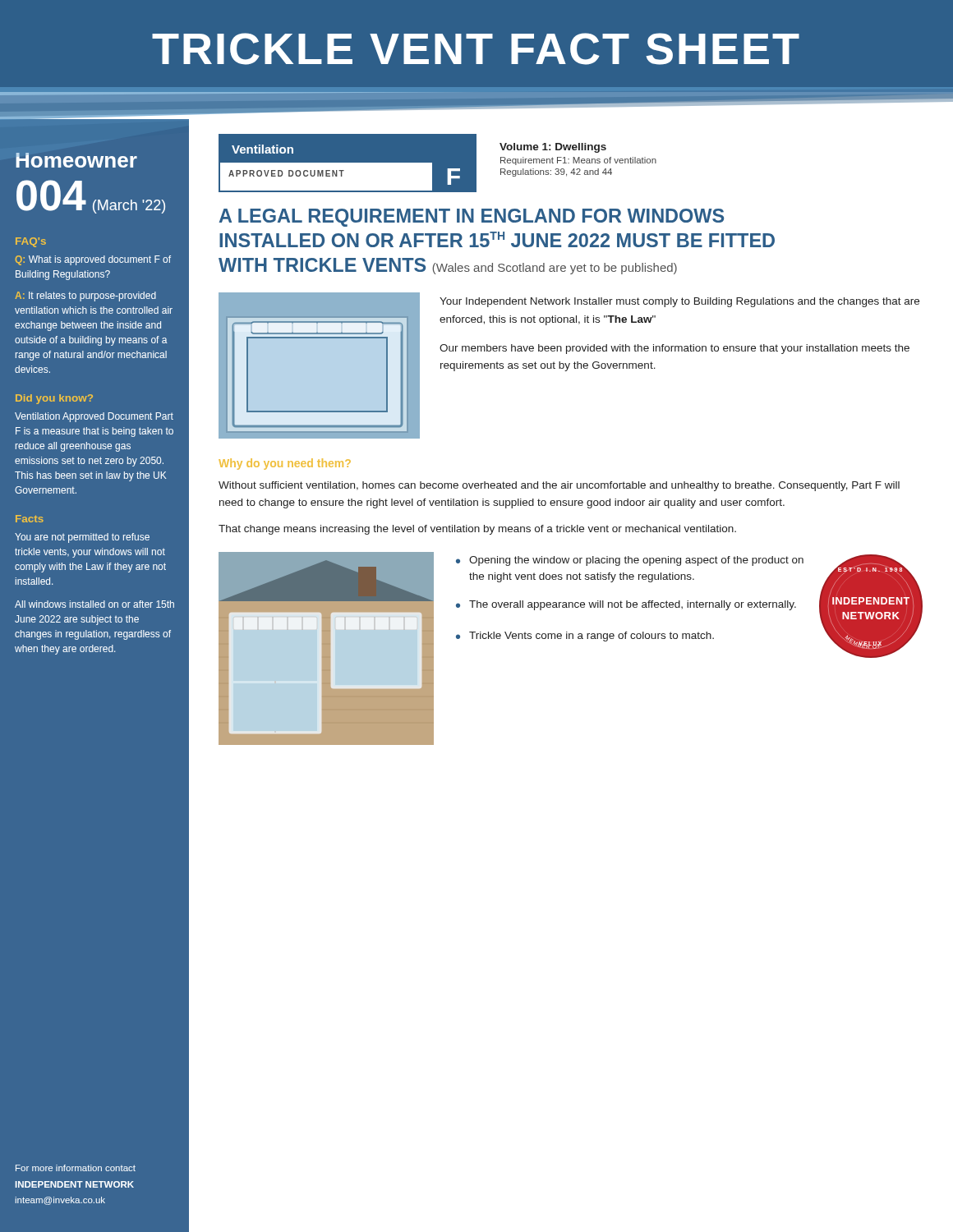Click on the section header that says "Homeowner 004 (March '22)"
This screenshot has height=1232, width=953.
95,183
